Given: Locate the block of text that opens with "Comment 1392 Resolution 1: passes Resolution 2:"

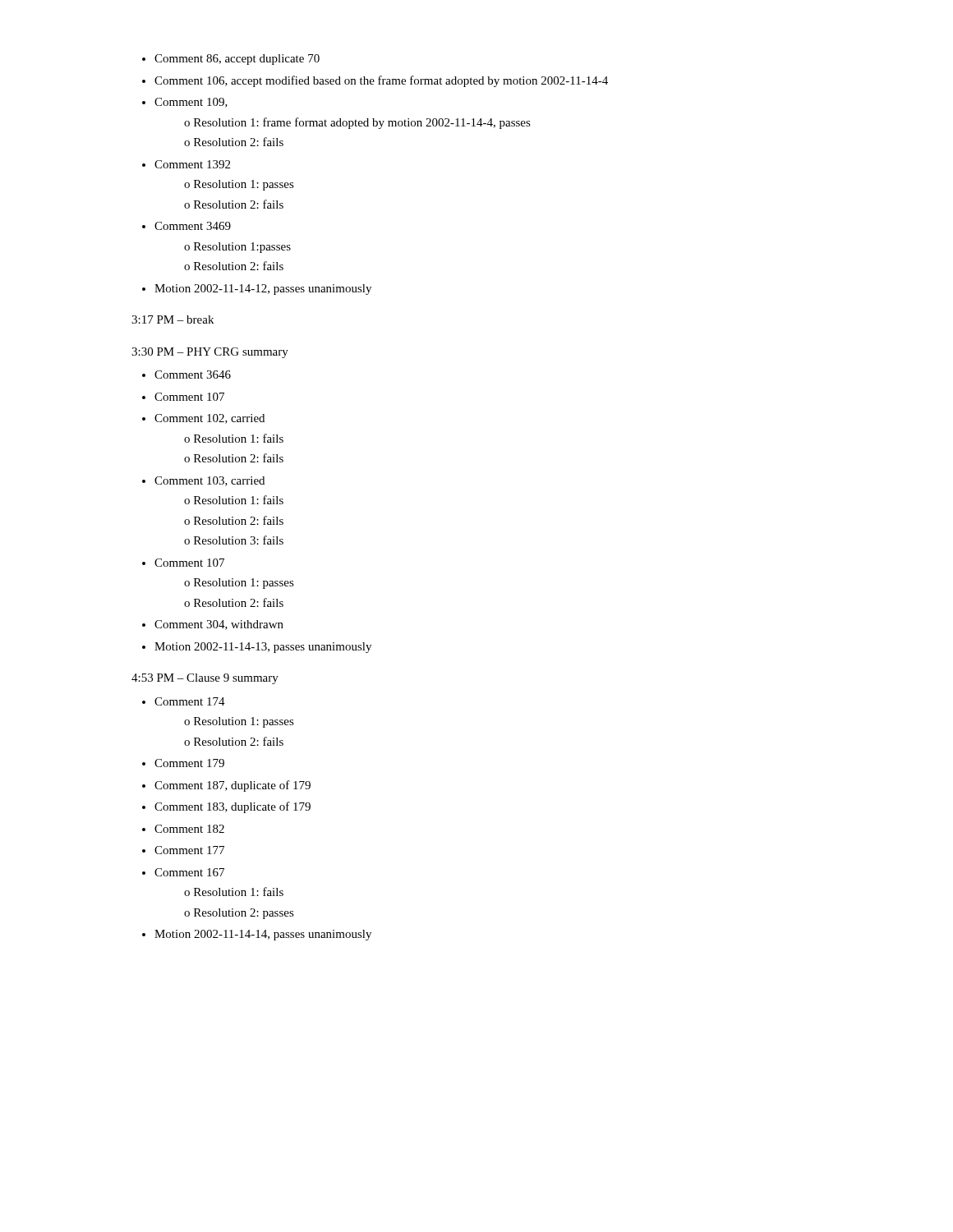Looking at the screenshot, I should (x=186, y=164).
